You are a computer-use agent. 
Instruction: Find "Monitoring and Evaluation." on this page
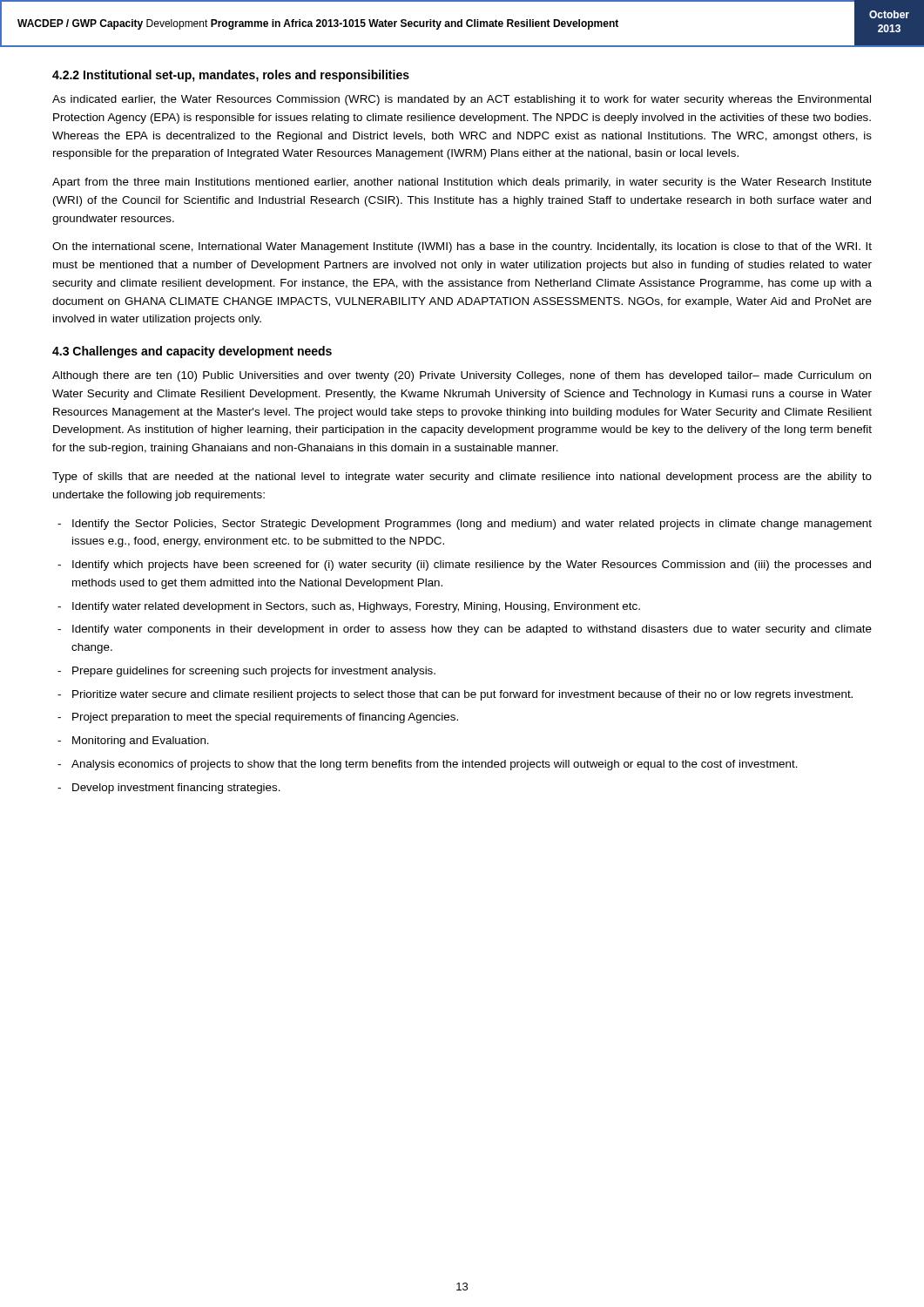click(140, 740)
